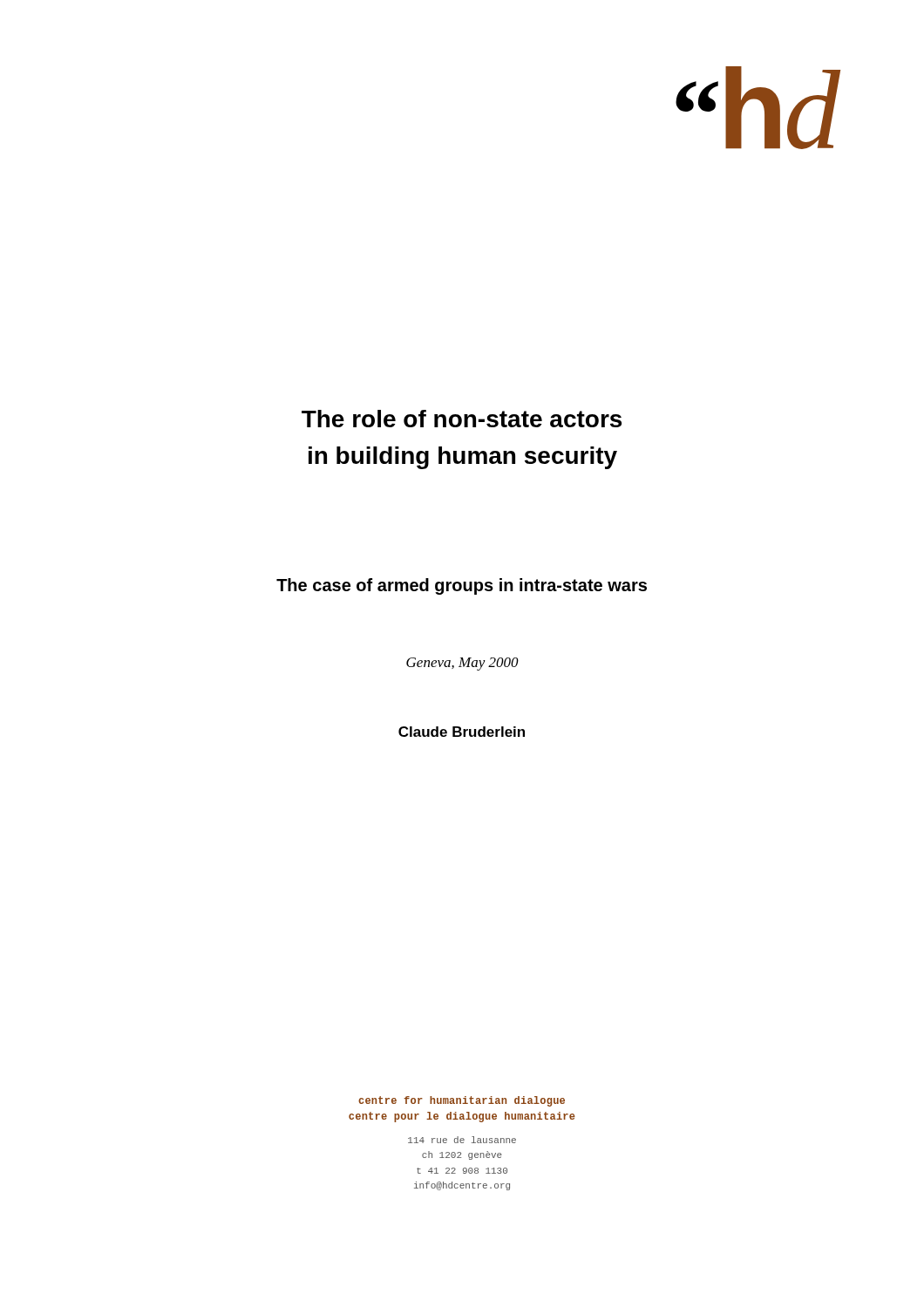Click on the text block starting "centre pour le dialogue"

[x=462, y=1117]
